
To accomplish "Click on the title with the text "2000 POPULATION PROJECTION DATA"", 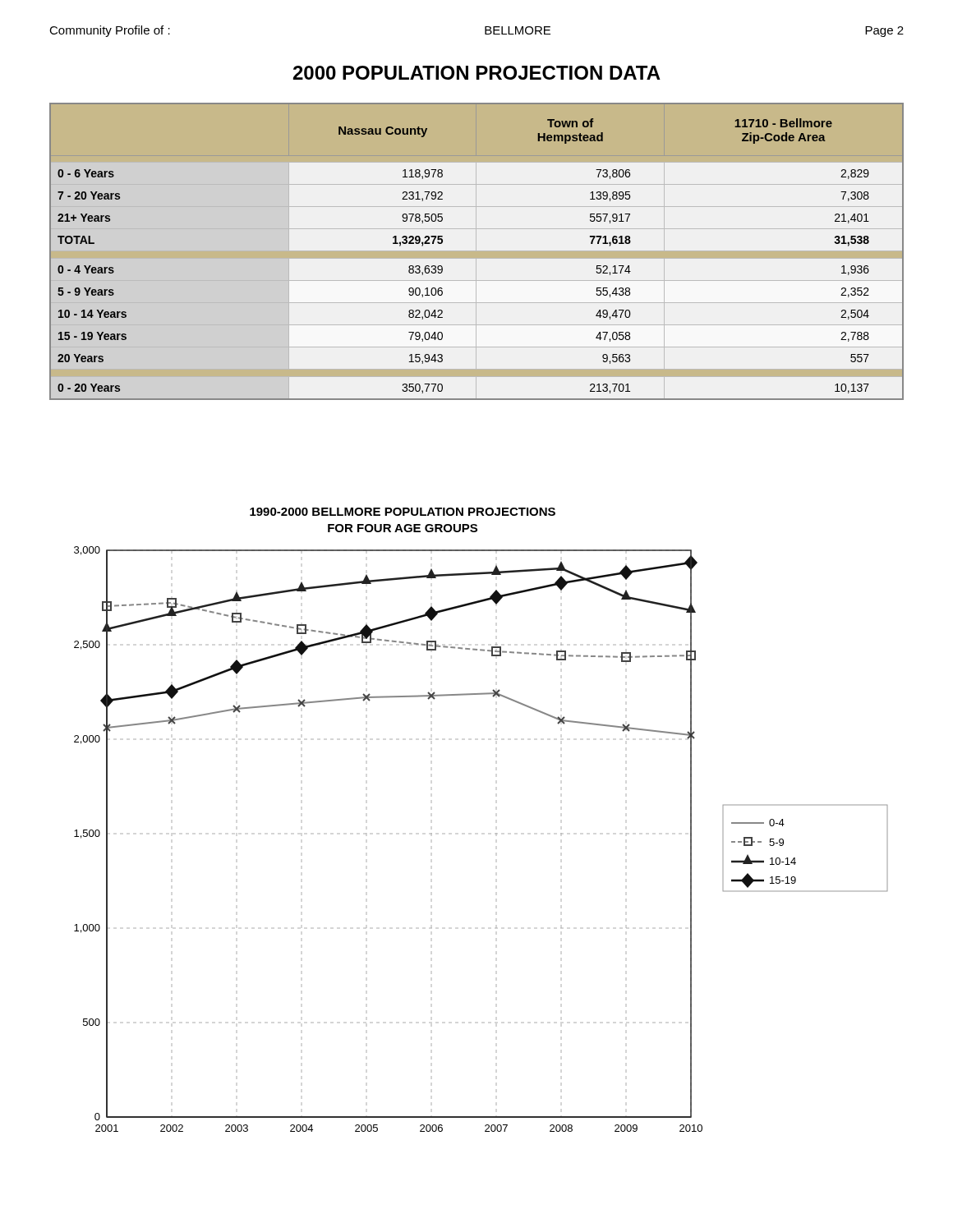I will pyautogui.click(x=476, y=73).
